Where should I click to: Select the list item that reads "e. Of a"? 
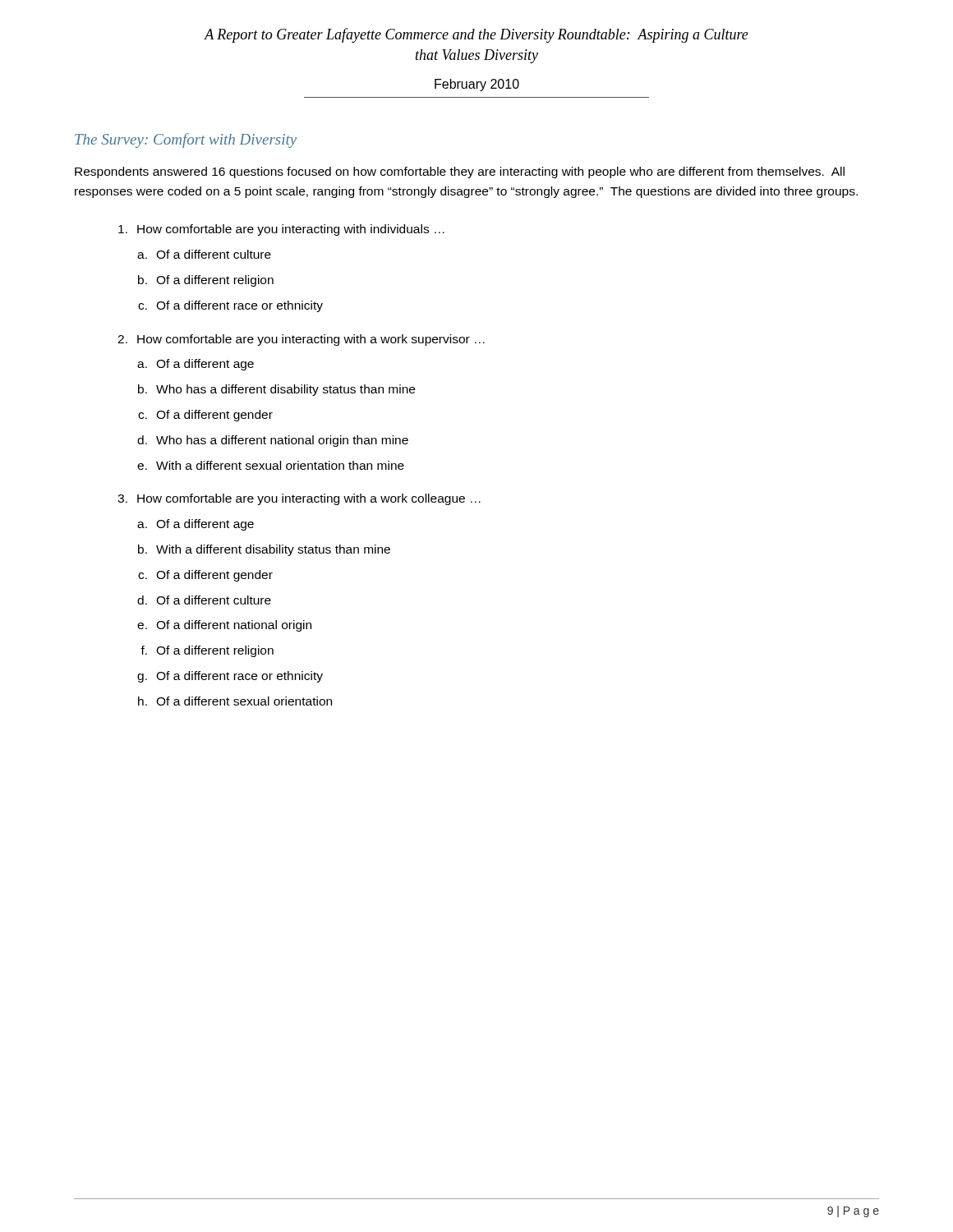[217, 626]
